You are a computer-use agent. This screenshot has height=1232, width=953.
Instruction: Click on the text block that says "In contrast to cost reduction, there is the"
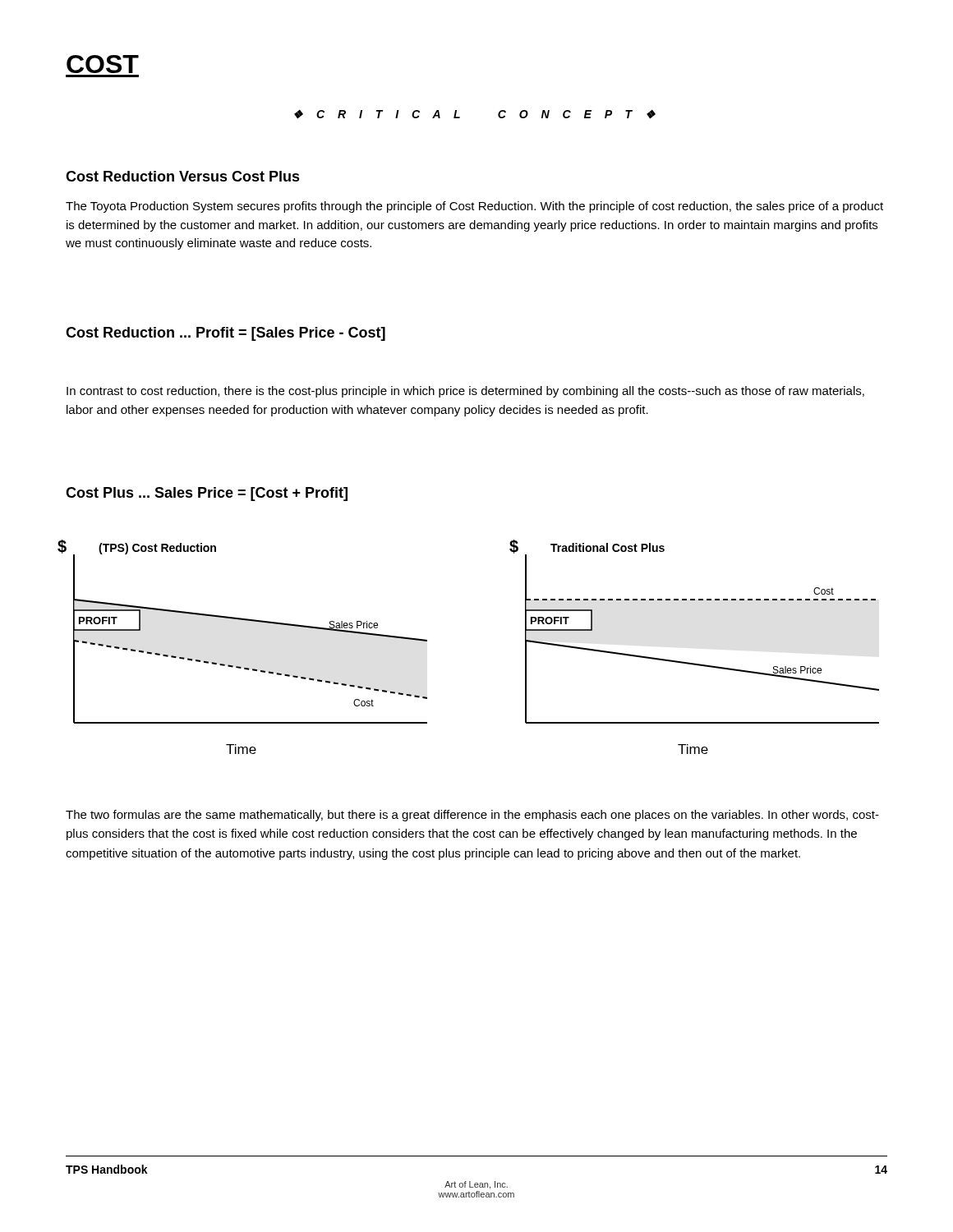pyautogui.click(x=465, y=400)
